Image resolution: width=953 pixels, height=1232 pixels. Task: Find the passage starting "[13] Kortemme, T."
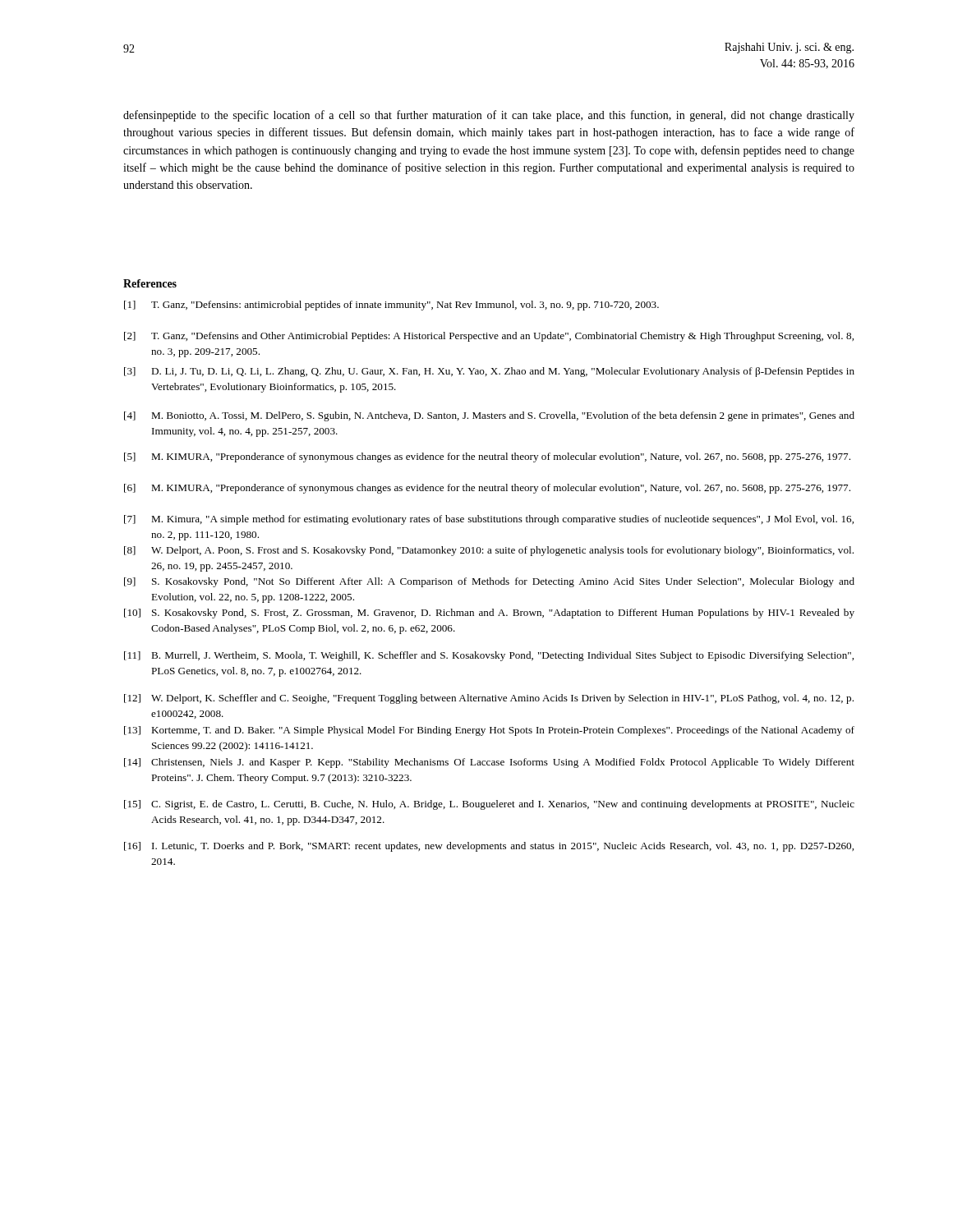tap(489, 738)
